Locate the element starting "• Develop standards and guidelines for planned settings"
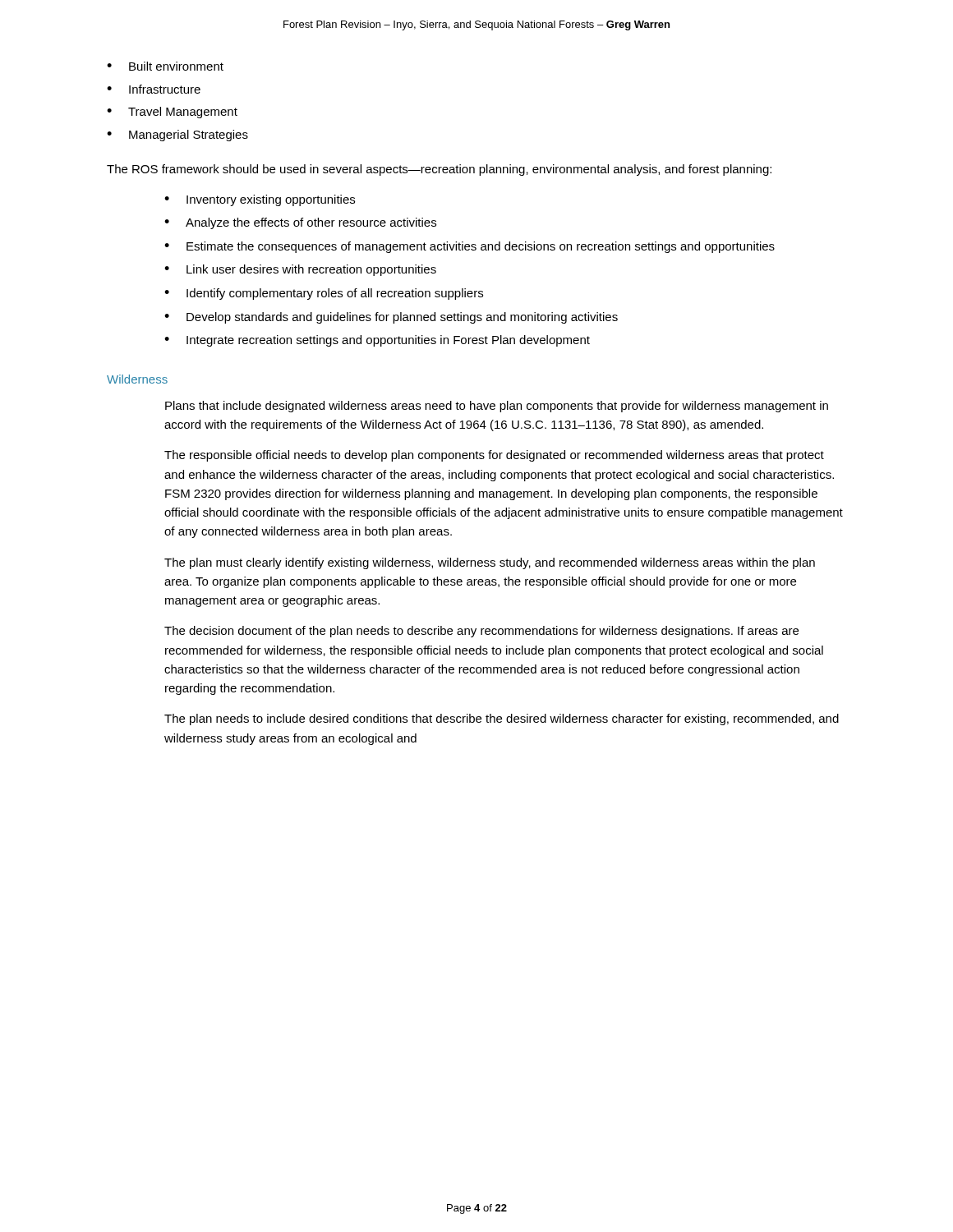This screenshot has width=953, height=1232. point(391,317)
